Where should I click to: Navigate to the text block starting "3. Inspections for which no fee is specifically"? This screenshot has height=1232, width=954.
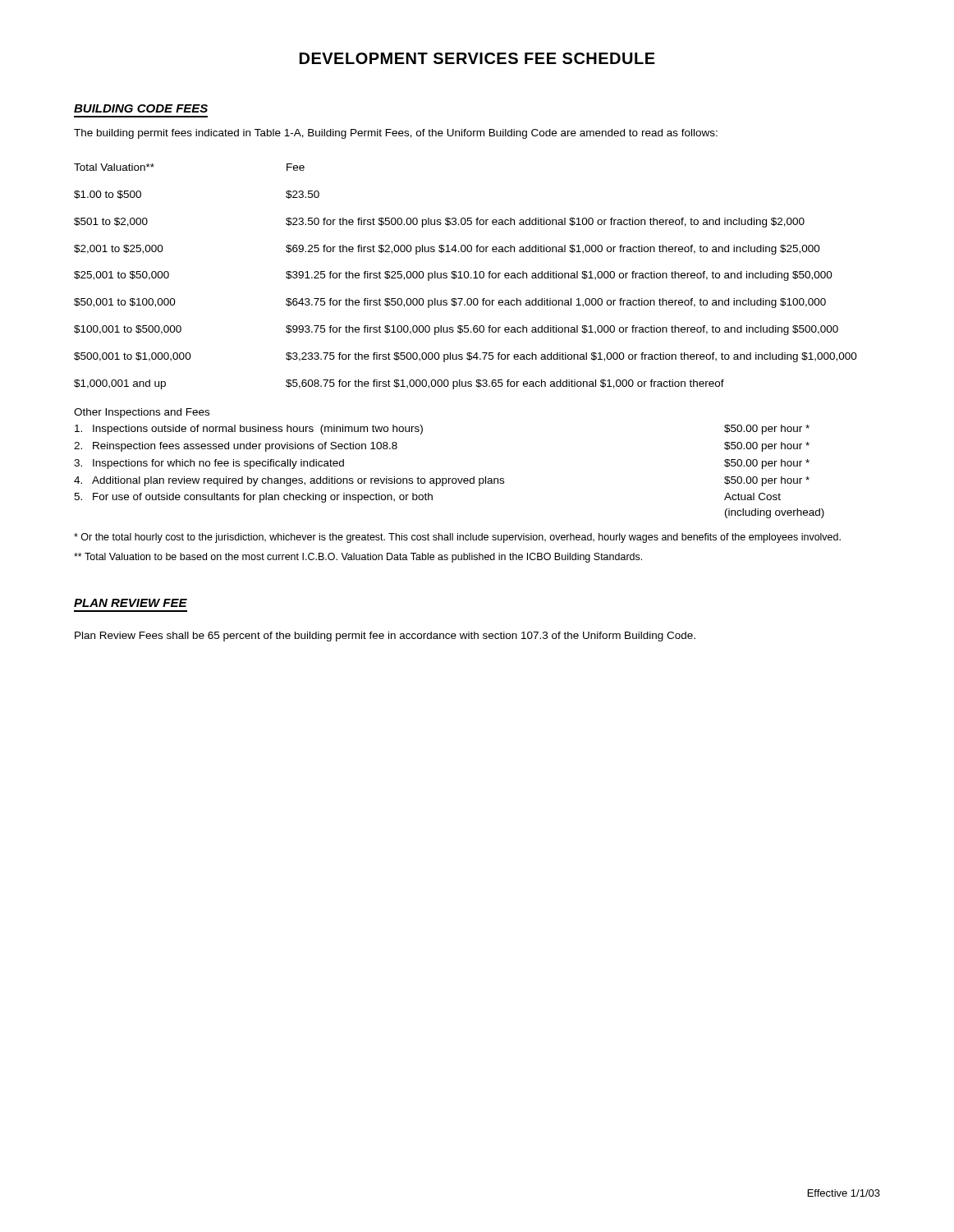point(218,464)
